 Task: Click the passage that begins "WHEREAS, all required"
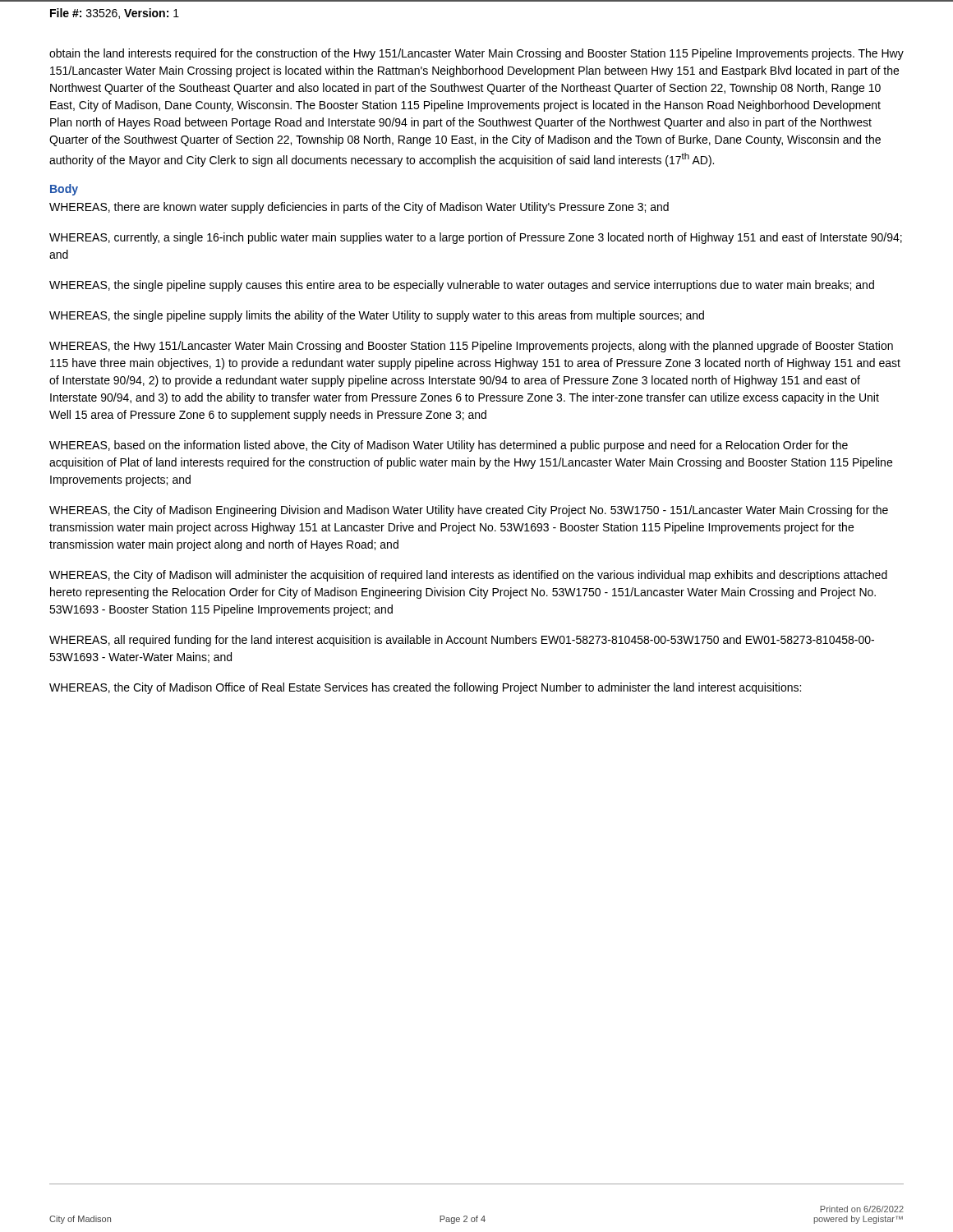coord(462,648)
